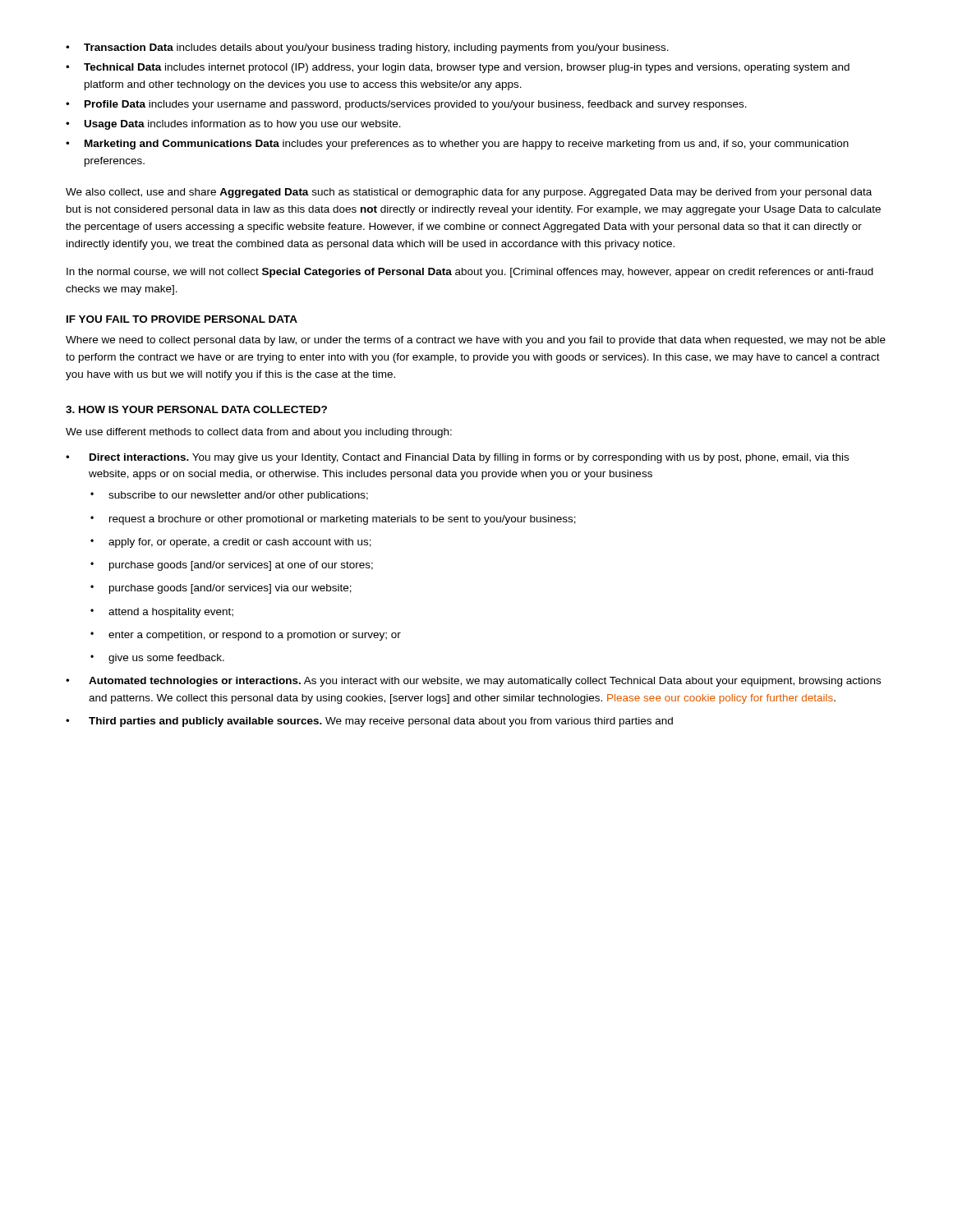Locate the block of text that opens with "• purchase goods [and/or services] at one"
953x1232 pixels.
coord(232,566)
